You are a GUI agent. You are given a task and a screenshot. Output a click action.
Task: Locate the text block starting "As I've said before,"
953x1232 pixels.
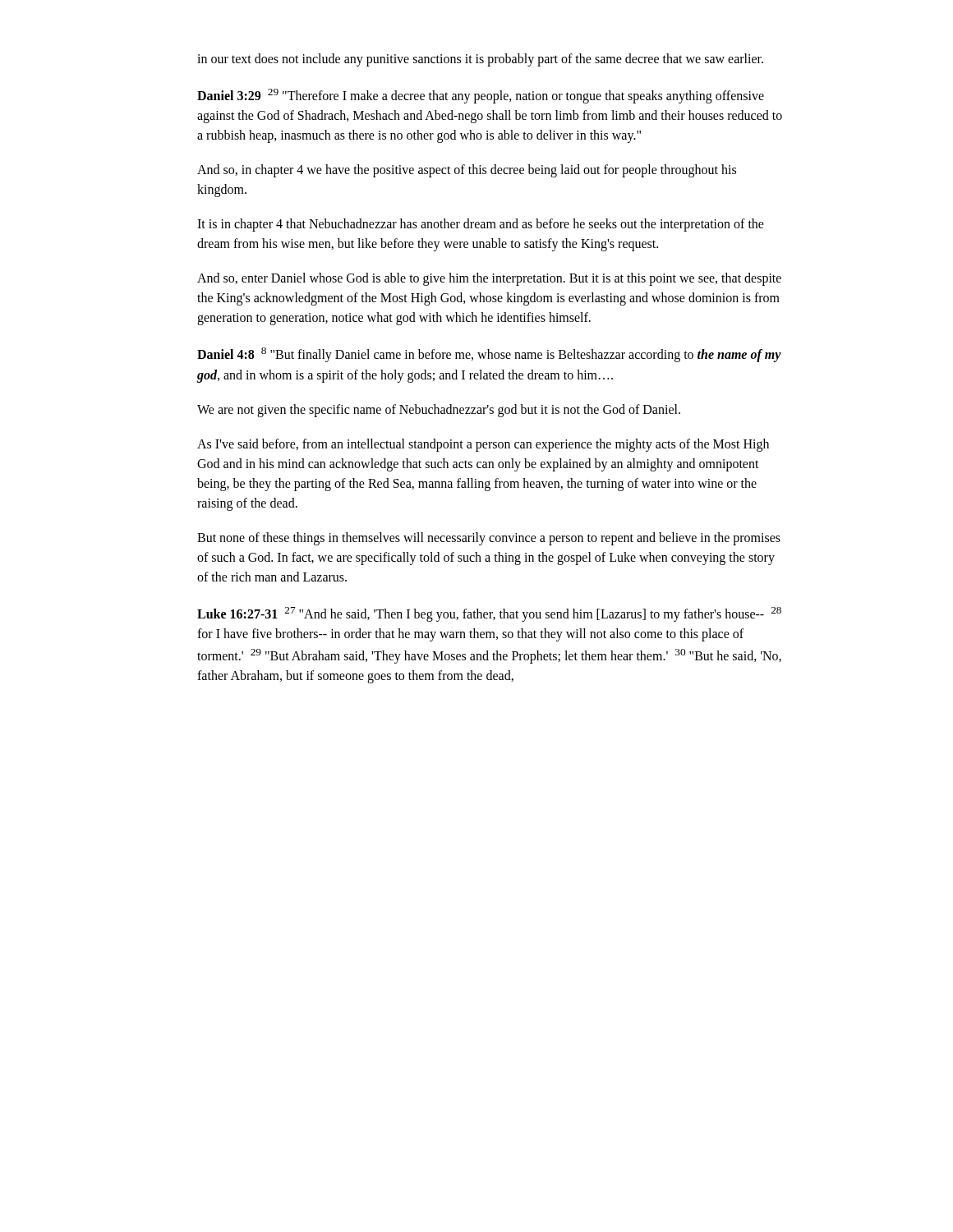(483, 473)
